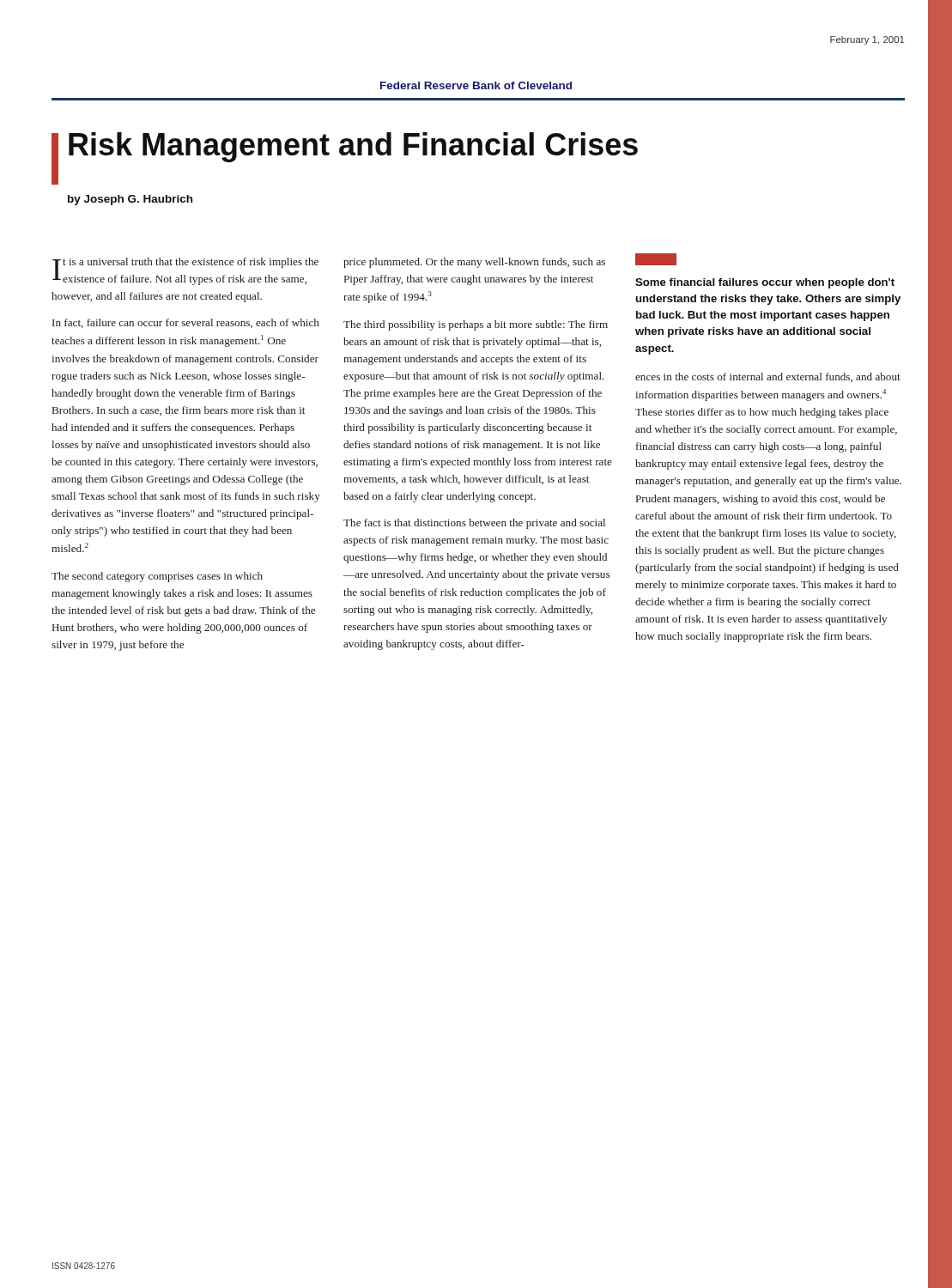Click on the text block containing "It is a universal"
This screenshot has width=952, height=1288.
[186, 453]
